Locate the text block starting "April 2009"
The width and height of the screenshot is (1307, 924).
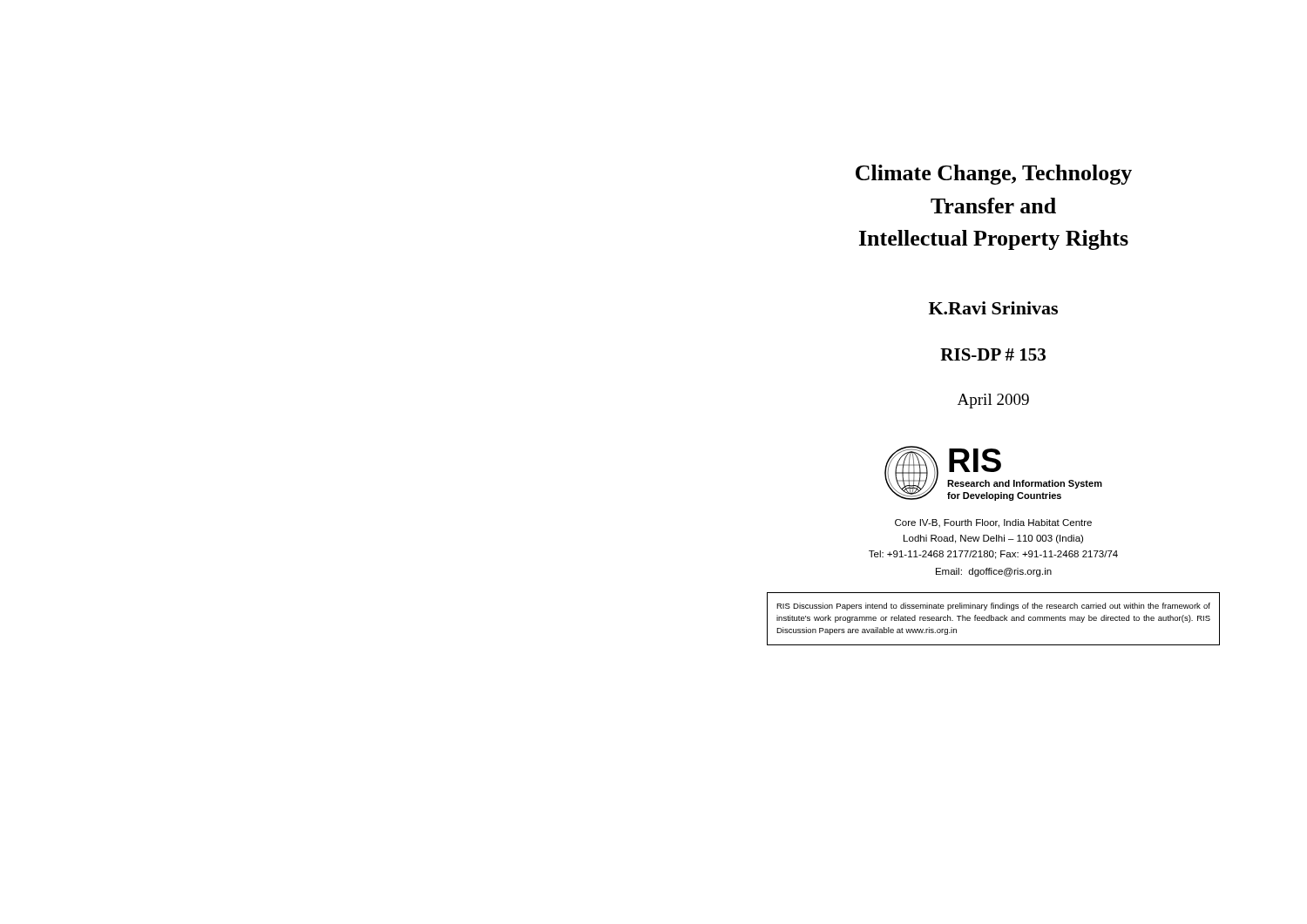click(993, 400)
